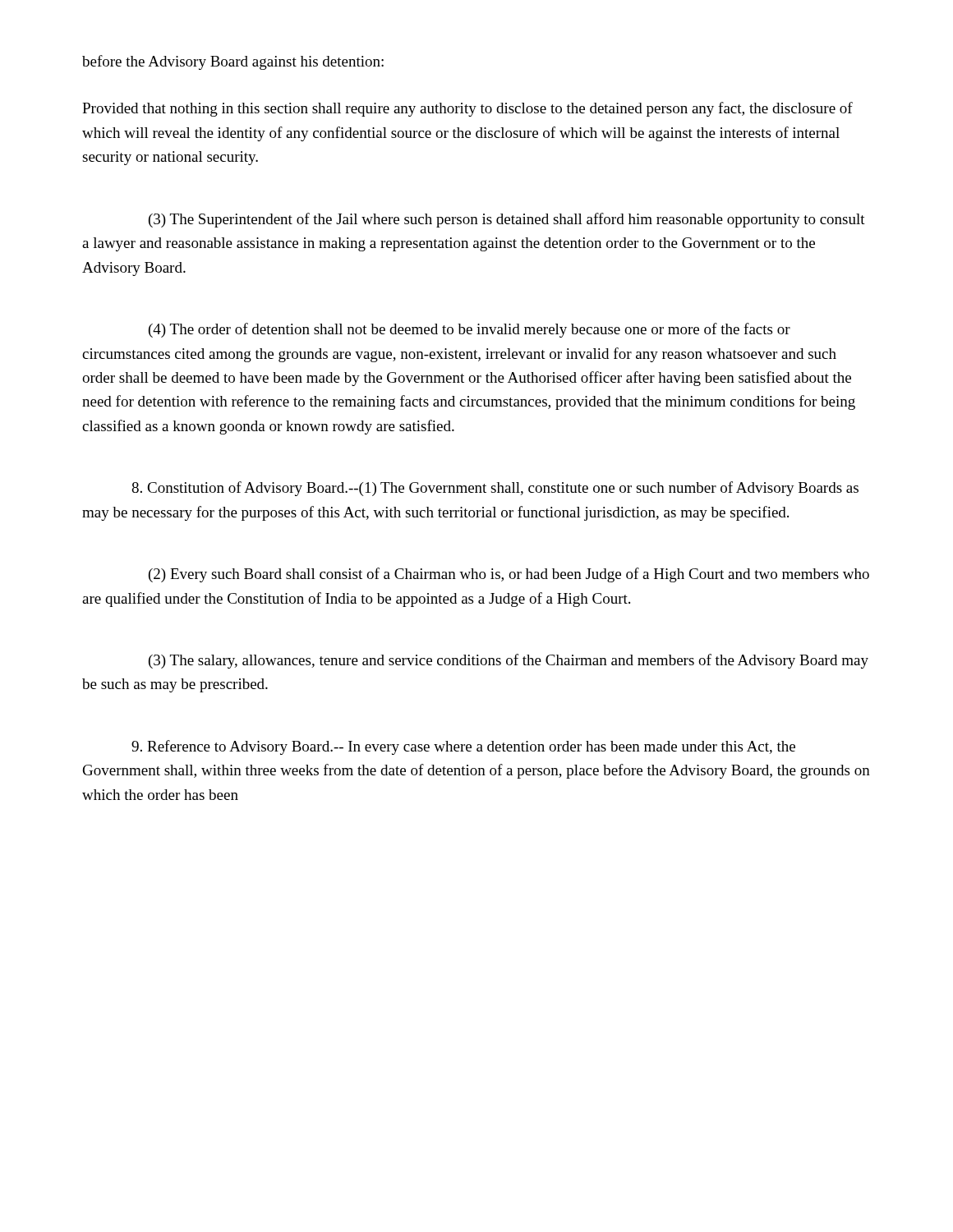
Task: Point to the block beginning "(2) Every such Board"
Action: [476, 586]
